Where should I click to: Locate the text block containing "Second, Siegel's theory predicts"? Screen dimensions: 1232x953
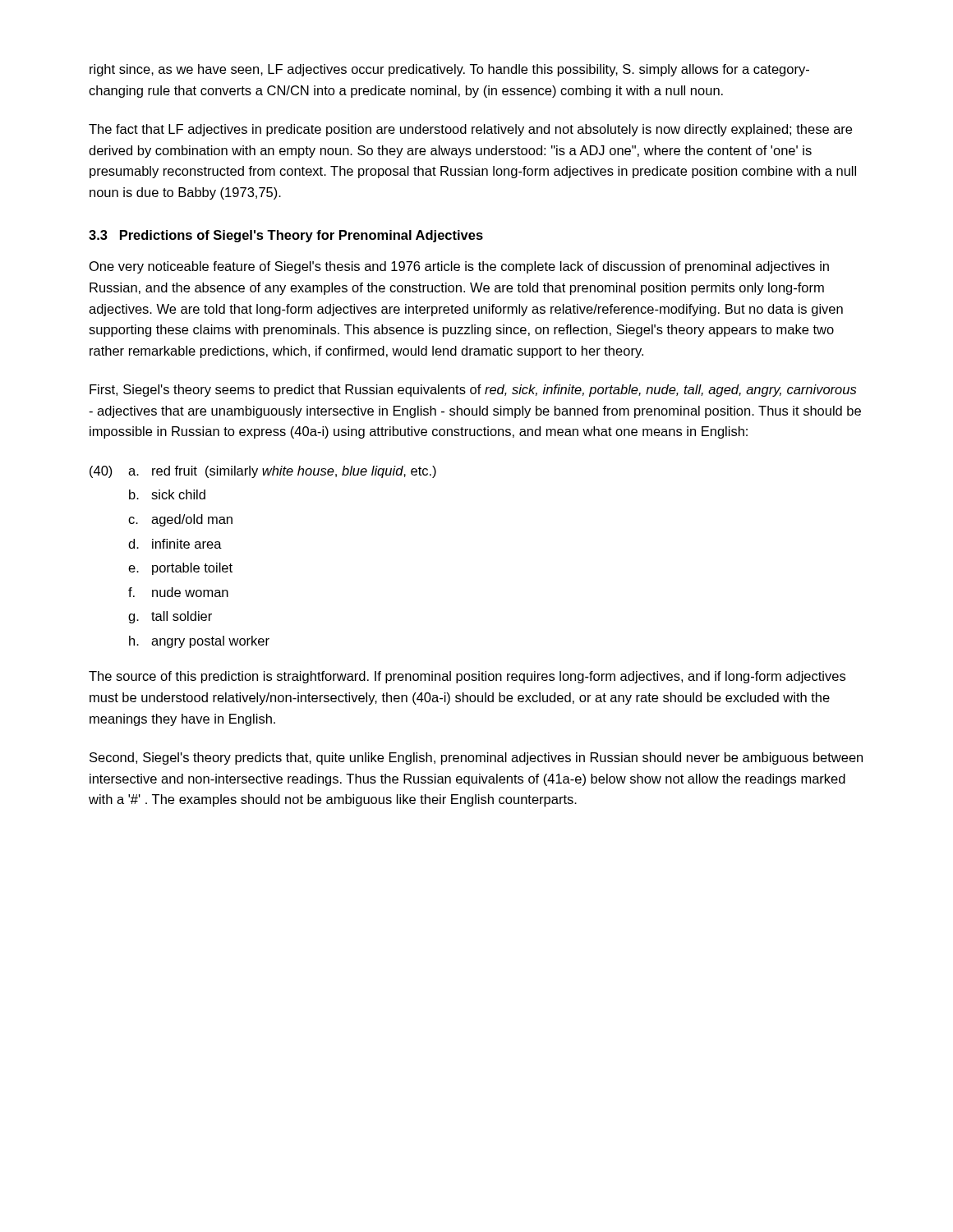pyautogui.click(x=476, y=778)
